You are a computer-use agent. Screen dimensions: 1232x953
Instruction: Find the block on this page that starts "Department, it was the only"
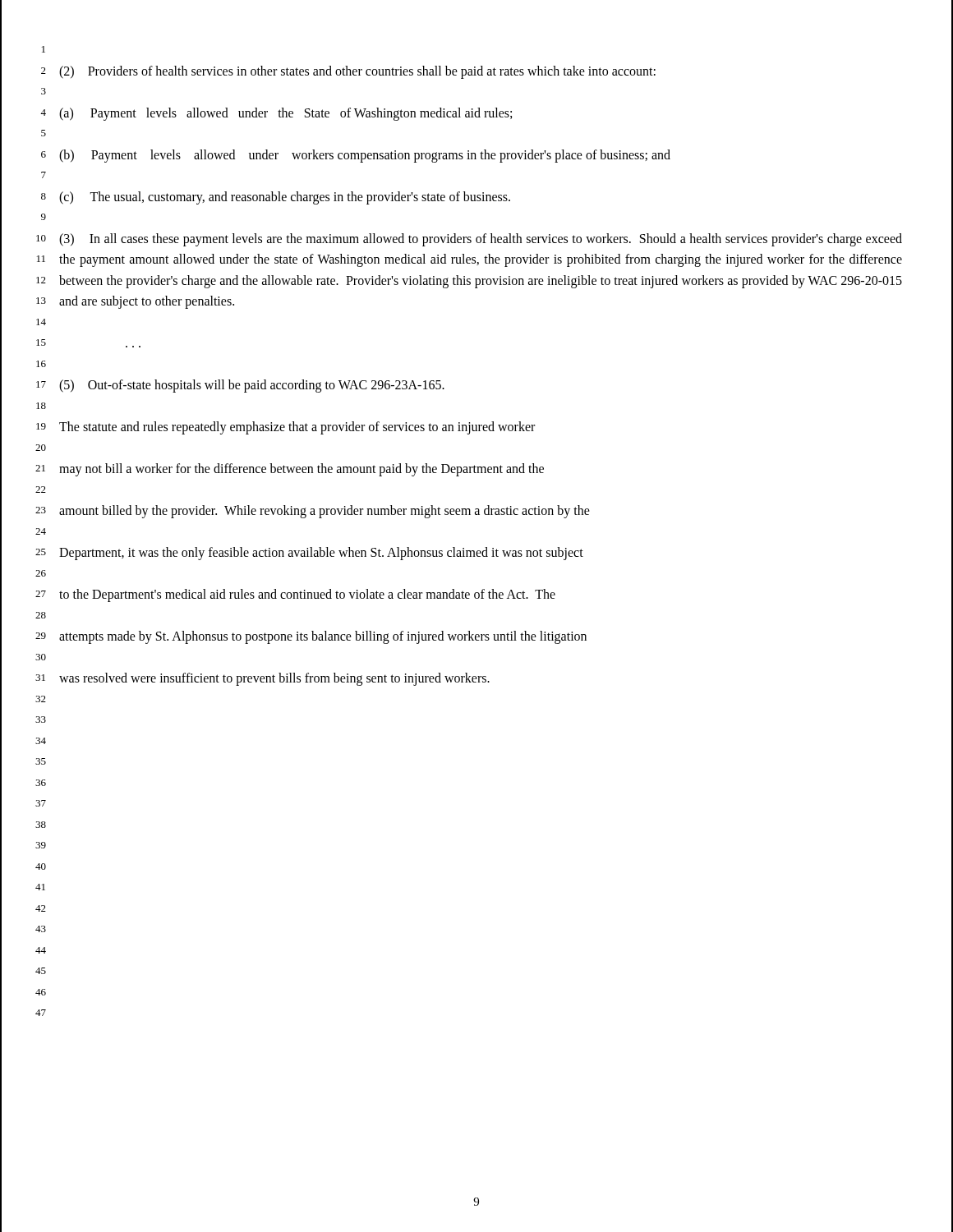[x=321, y=552]
